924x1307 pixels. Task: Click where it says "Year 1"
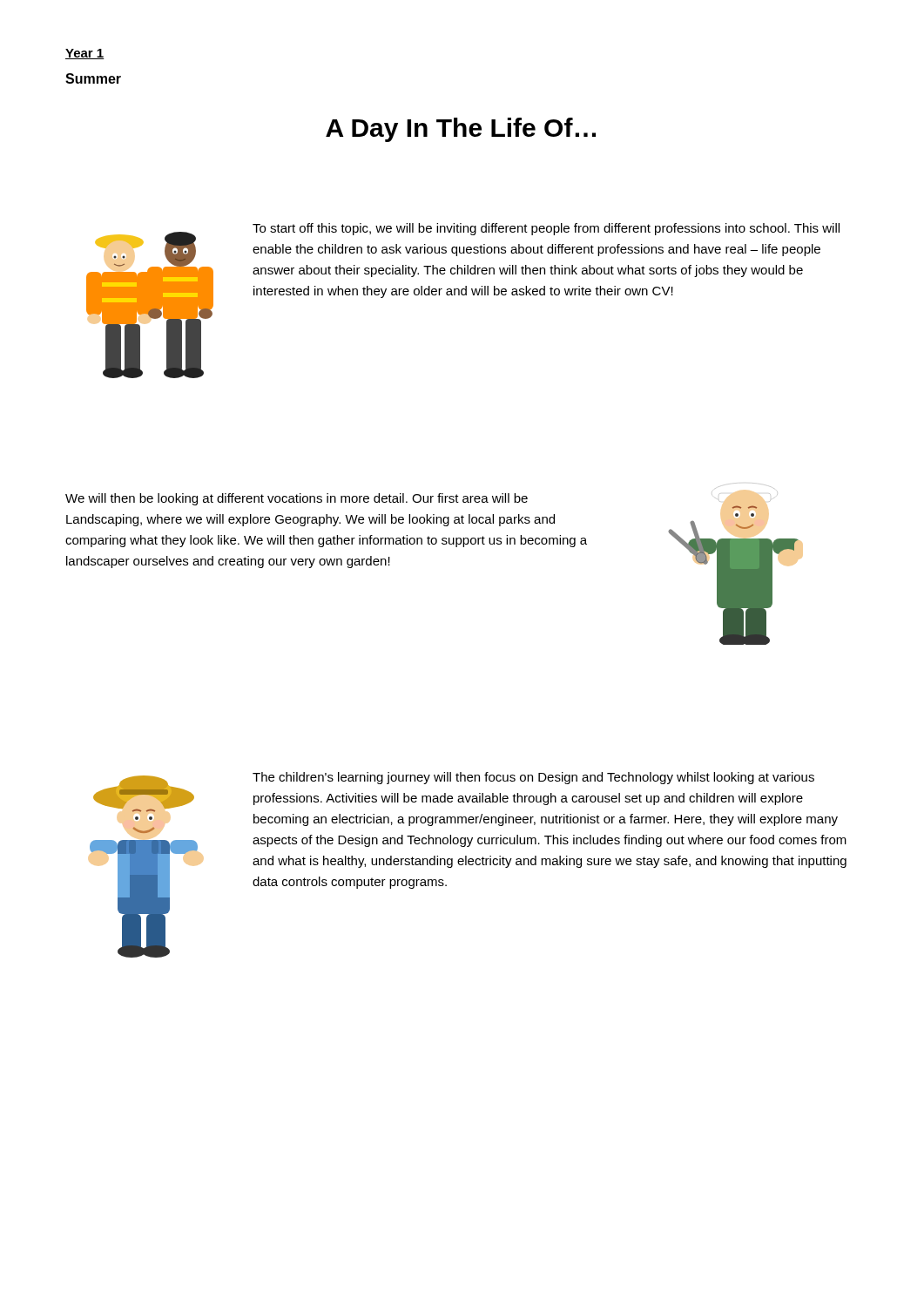(85, 53)
